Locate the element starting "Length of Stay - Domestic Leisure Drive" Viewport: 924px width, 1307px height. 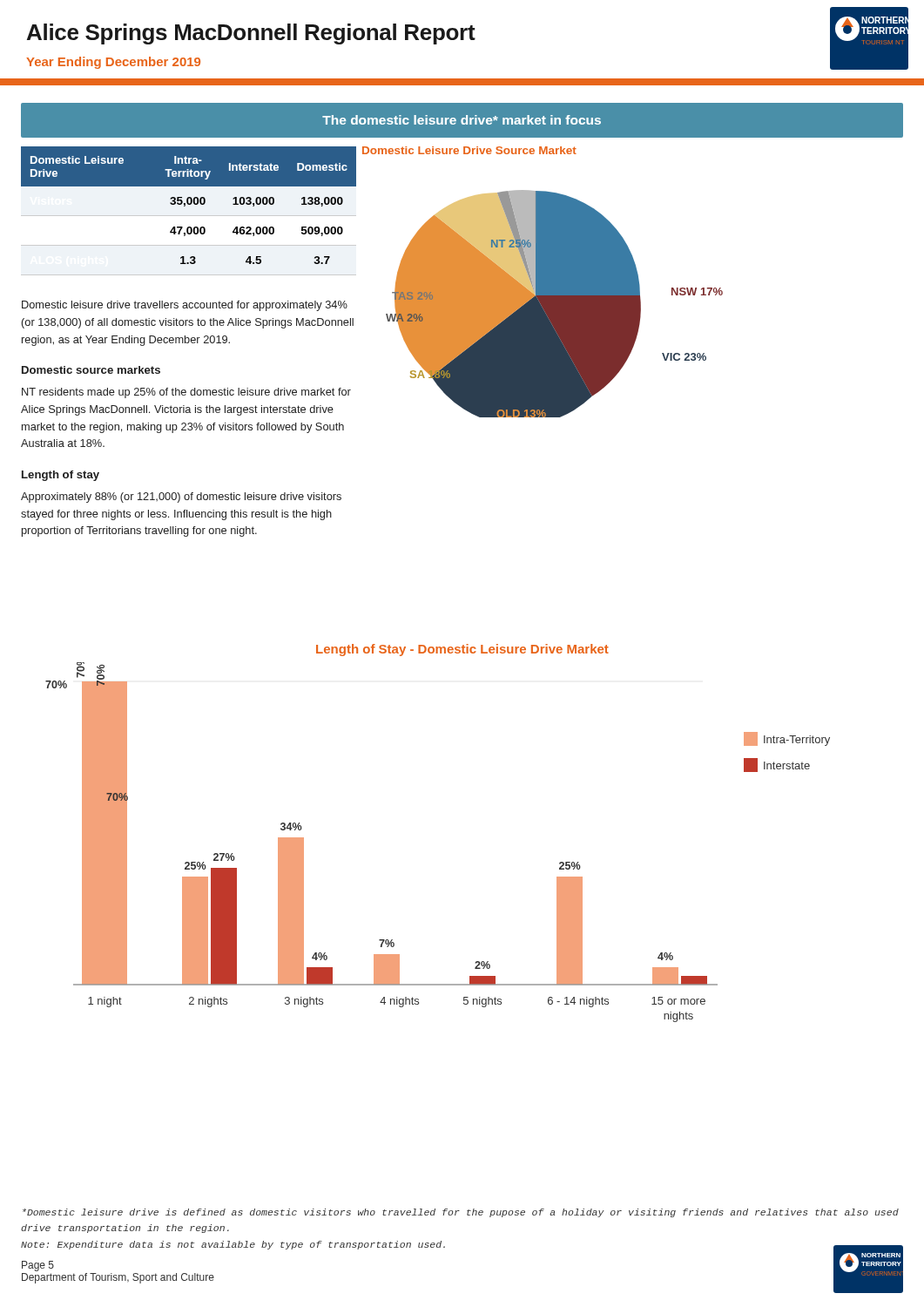(x=462, y=649)
